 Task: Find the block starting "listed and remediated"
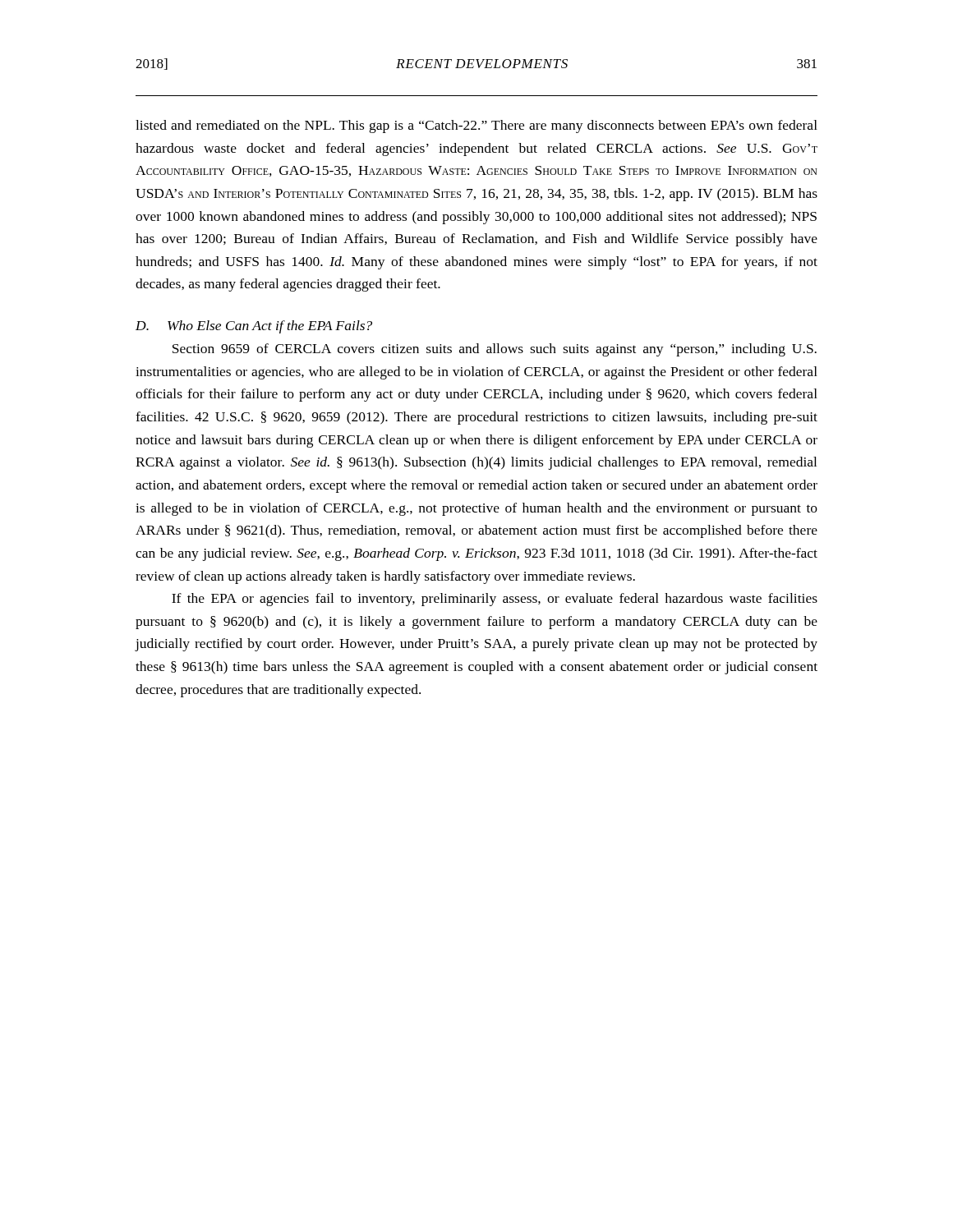(476, 204)
